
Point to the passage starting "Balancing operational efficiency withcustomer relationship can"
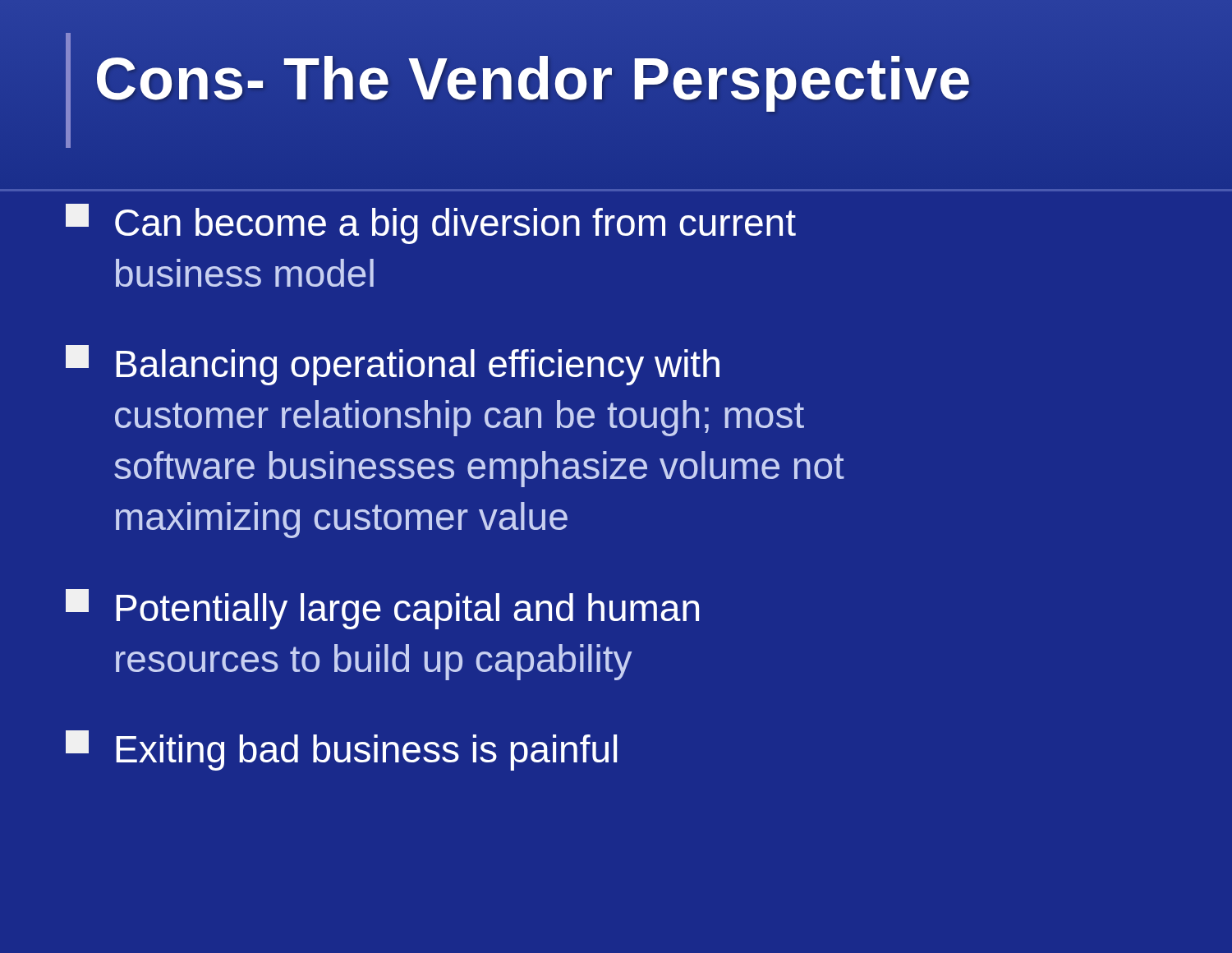(455, 441)
